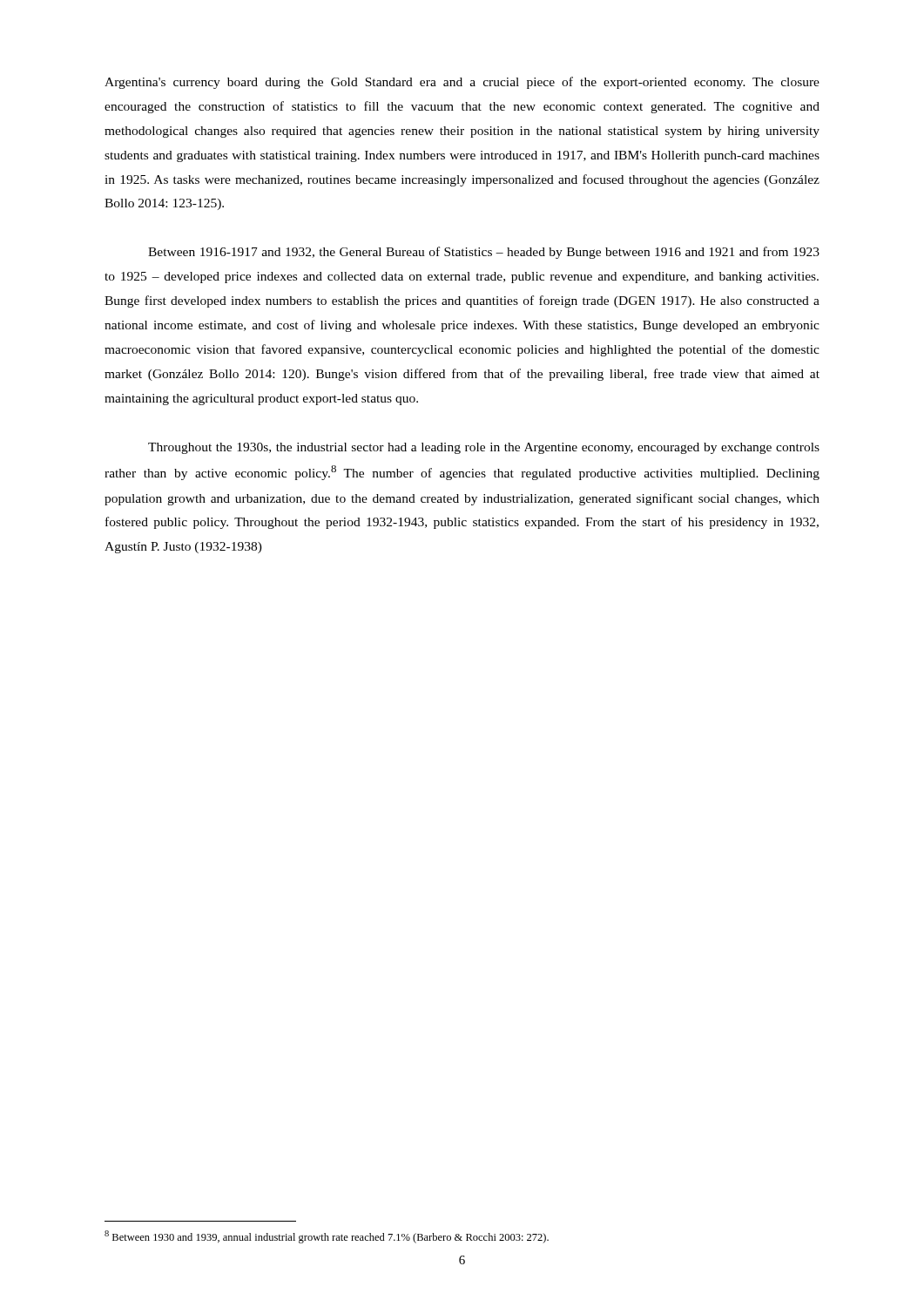Select the text block that reads "Throughout the 1930s, the industrial sector had a"
924x1307 pixels.
click(462, 497)
